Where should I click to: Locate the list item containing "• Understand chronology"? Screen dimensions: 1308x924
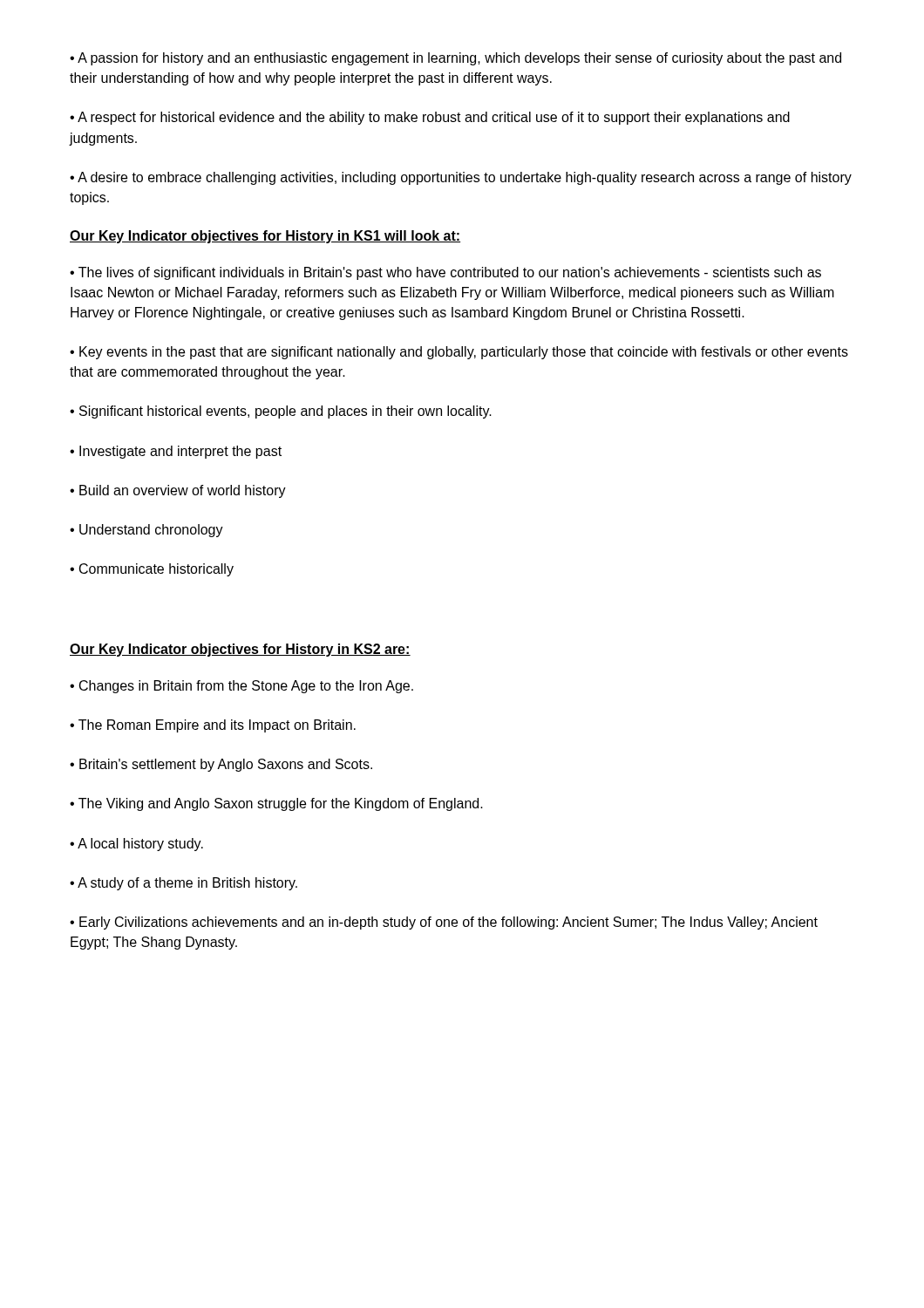[x=146, y=530]
